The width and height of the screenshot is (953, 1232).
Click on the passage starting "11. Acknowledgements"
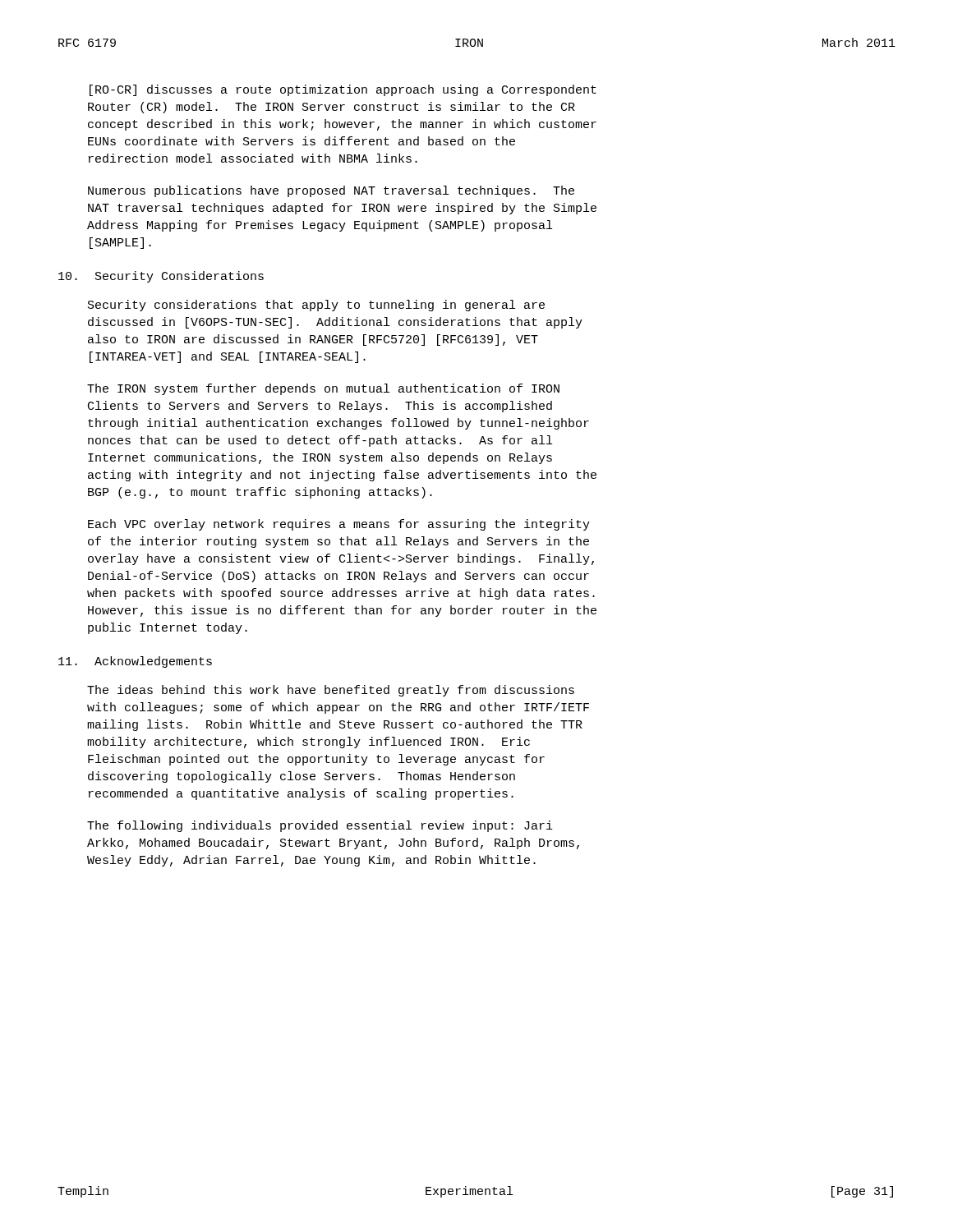[135, 662]
